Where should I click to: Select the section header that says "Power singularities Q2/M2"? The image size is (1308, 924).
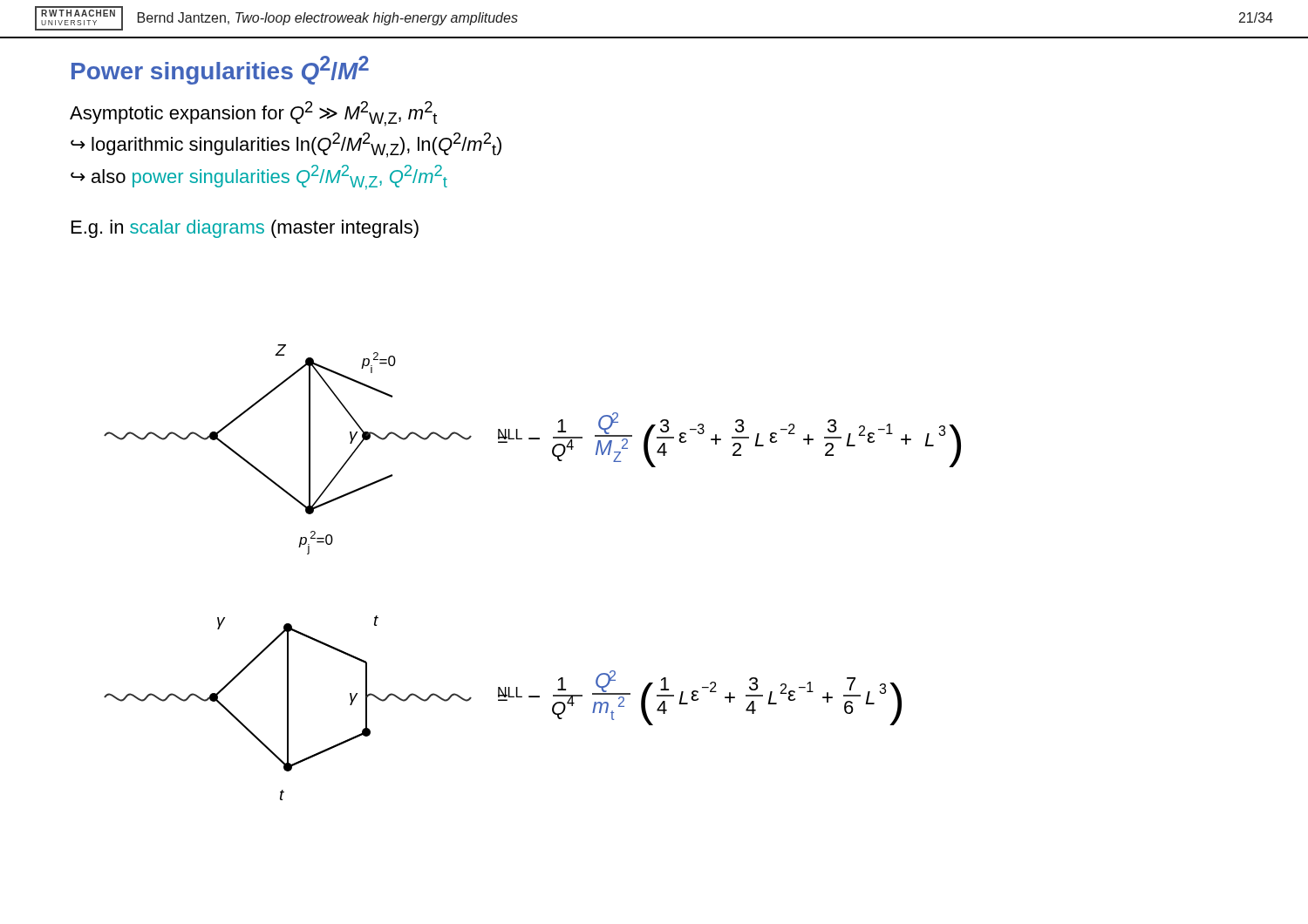219,69
